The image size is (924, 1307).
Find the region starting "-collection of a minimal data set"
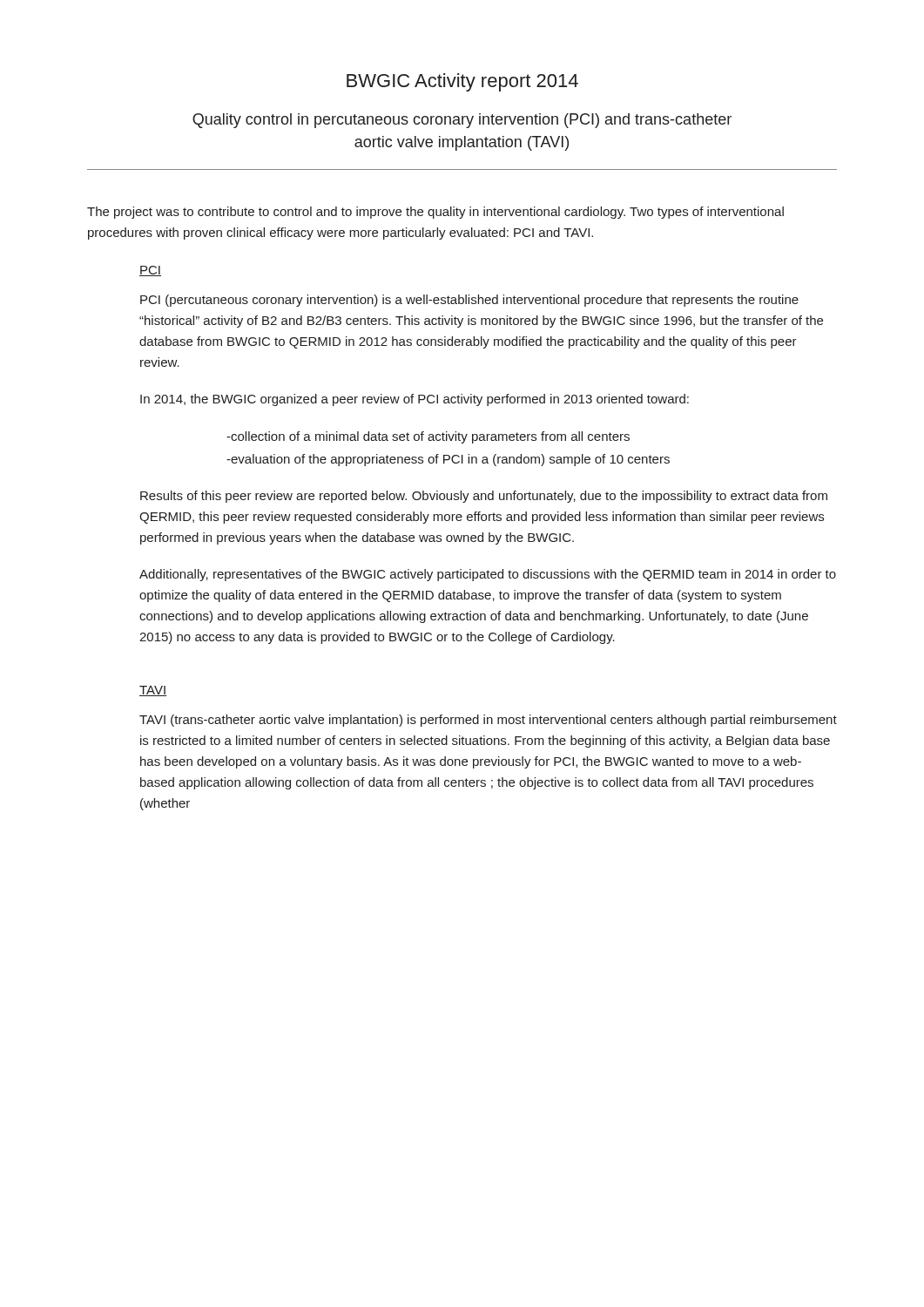532,437
